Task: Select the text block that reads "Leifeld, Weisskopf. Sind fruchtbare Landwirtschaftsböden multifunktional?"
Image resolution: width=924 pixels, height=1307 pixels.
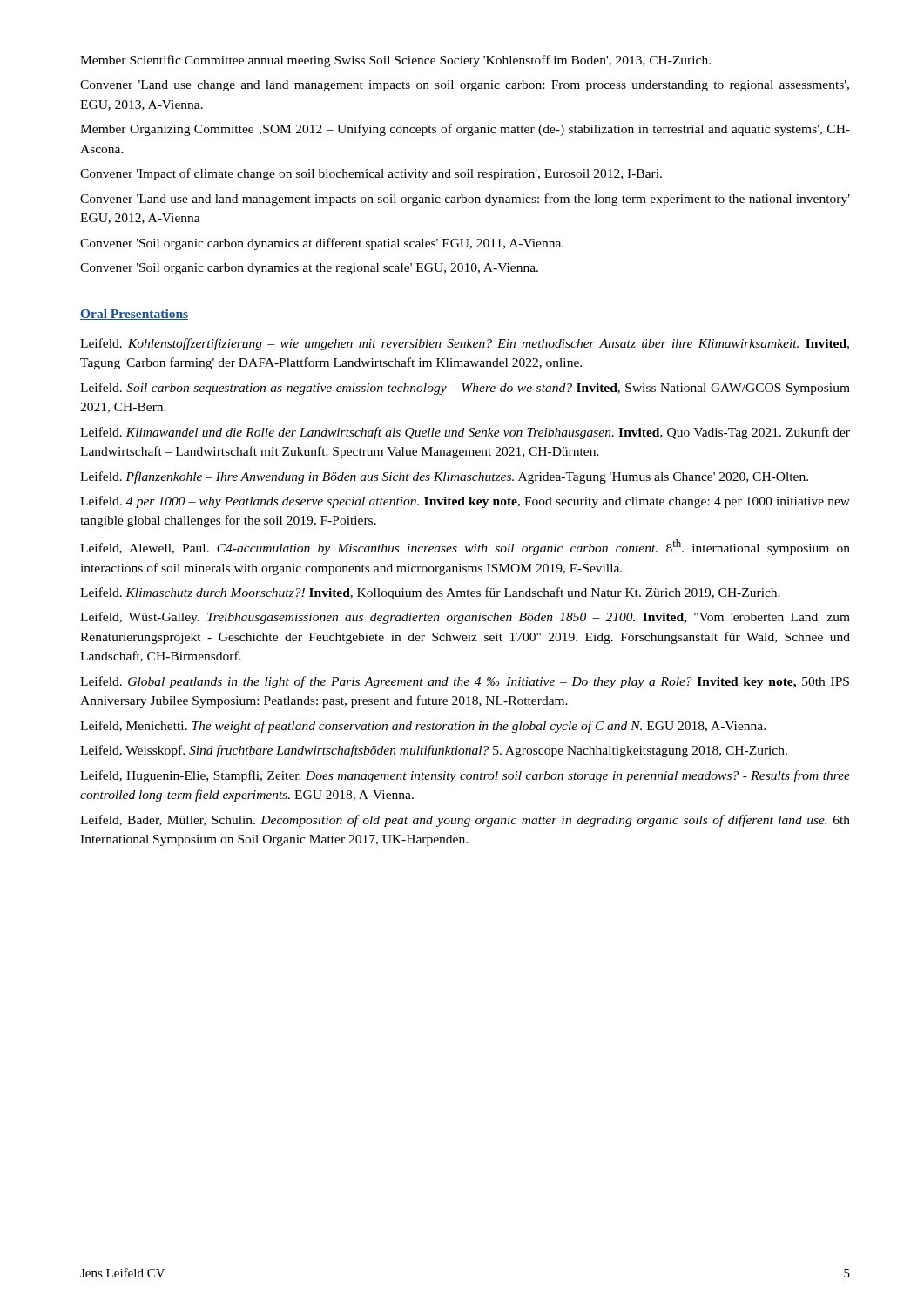Action: [x=434, y=750]
